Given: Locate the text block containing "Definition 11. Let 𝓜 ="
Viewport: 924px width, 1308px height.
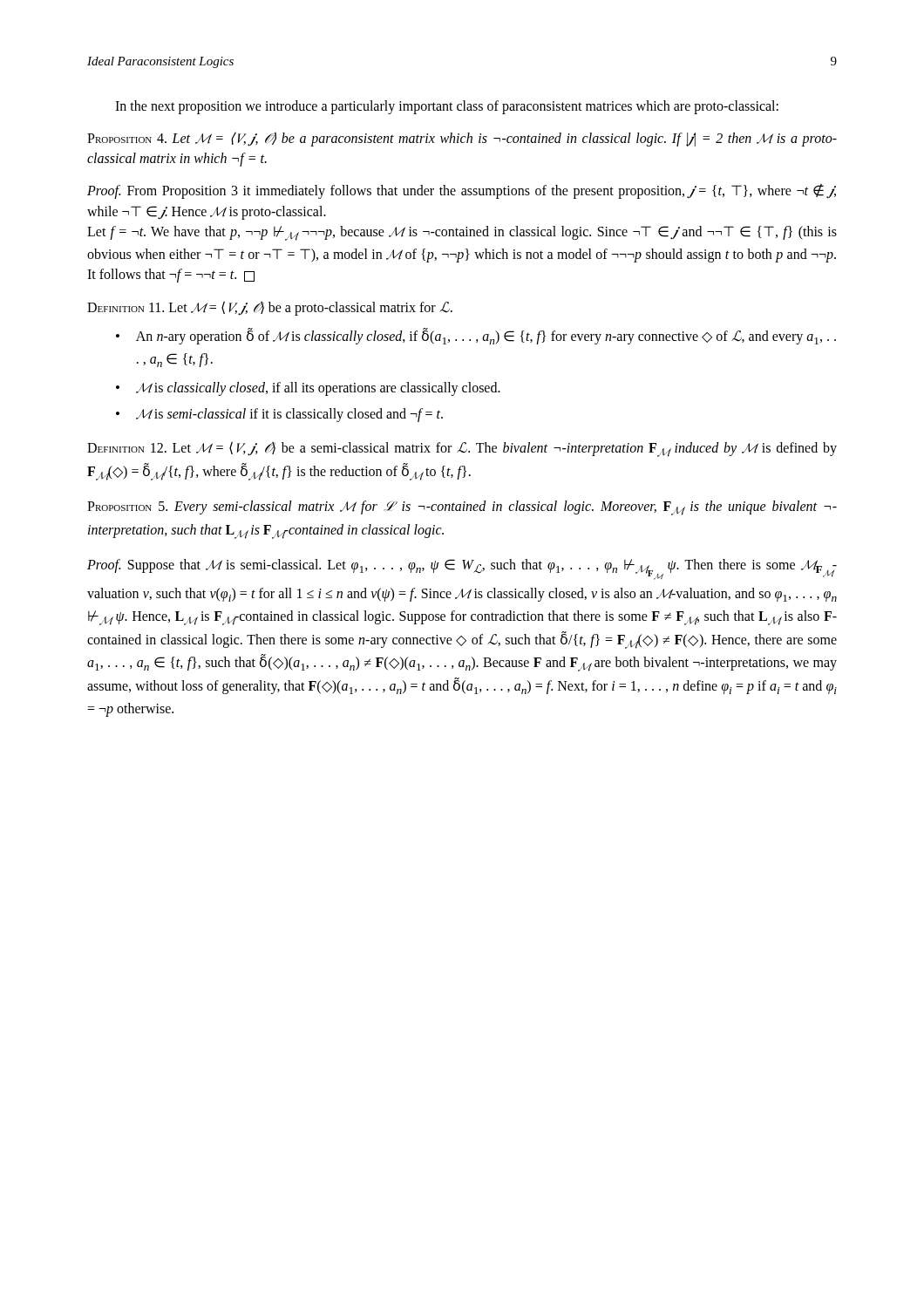Looking at the screenshot, I should (x=270, y=307).
